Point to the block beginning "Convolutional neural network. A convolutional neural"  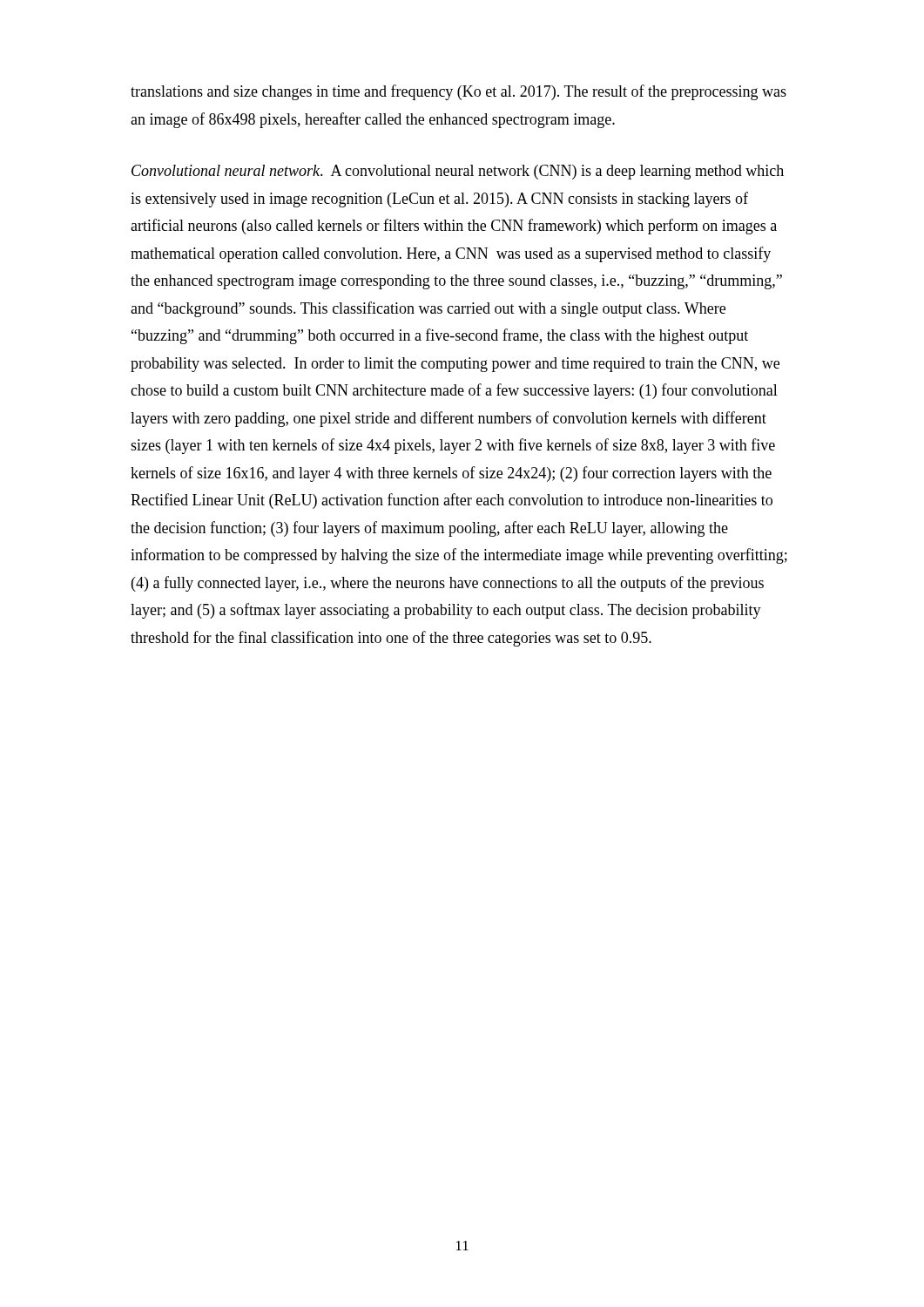click(x=459, y=404)
